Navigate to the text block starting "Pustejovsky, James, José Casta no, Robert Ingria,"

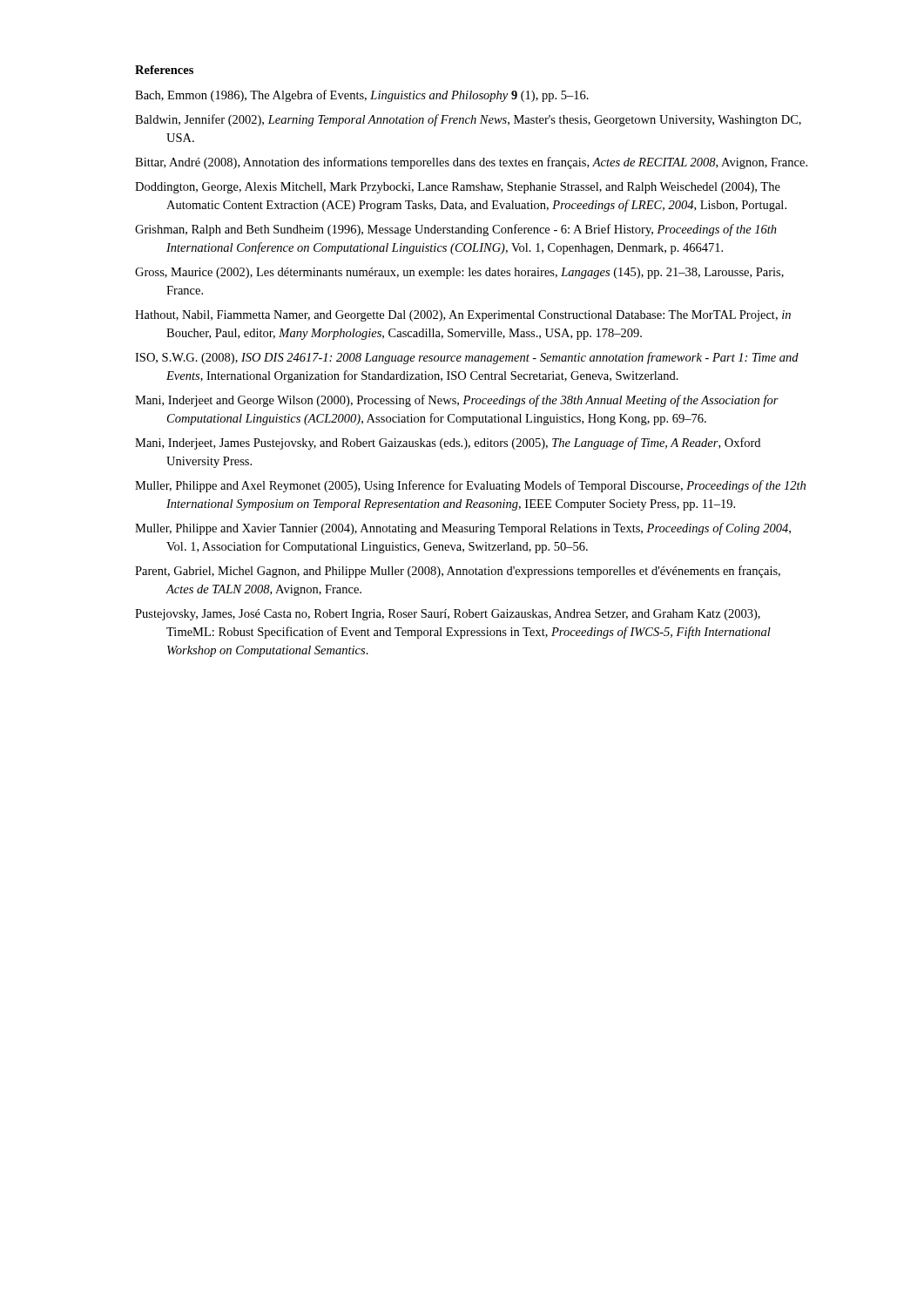453,632
